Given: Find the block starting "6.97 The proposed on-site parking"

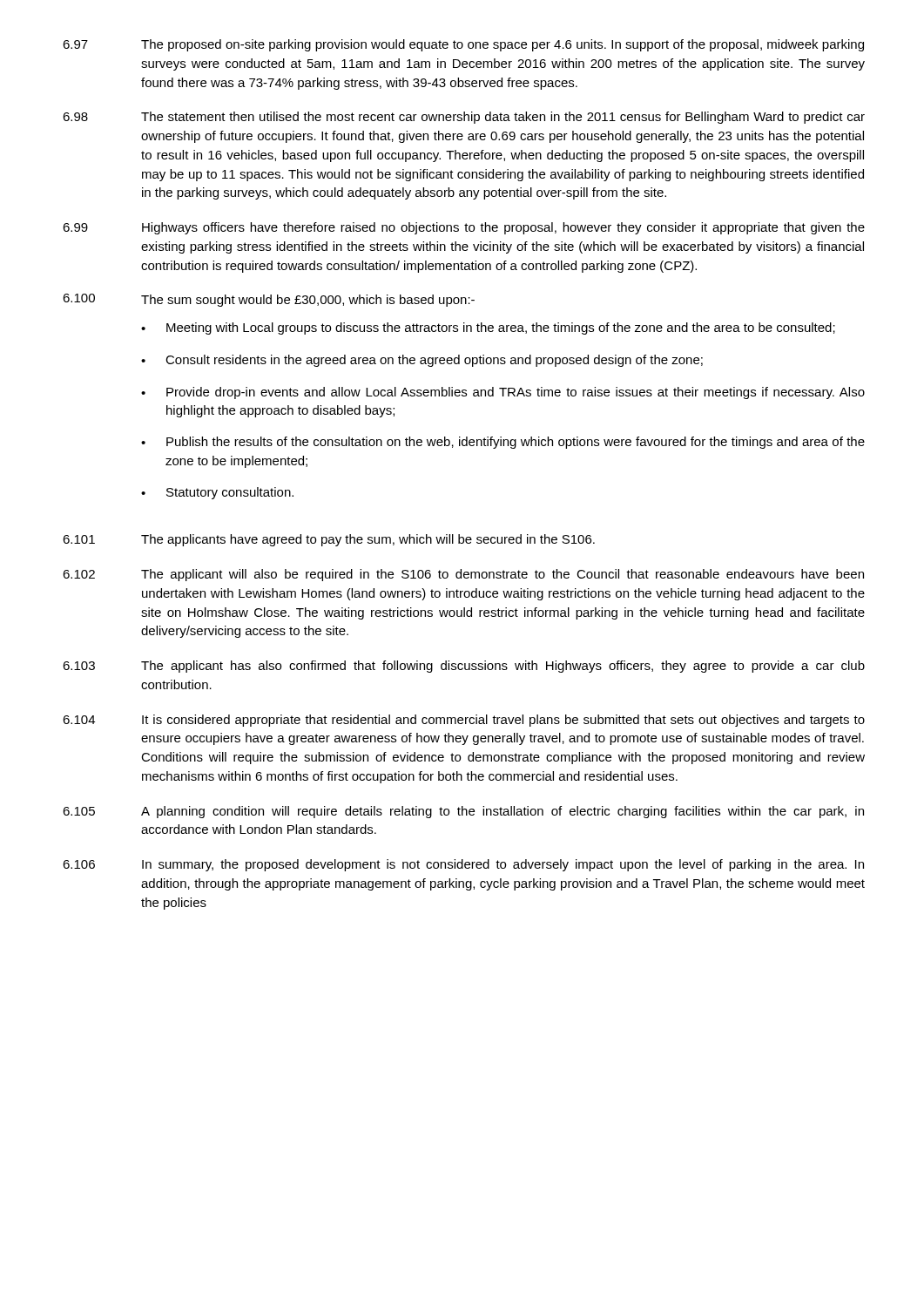Looking at the screenshot, I should pyautogui.click(x=464, y=63).
